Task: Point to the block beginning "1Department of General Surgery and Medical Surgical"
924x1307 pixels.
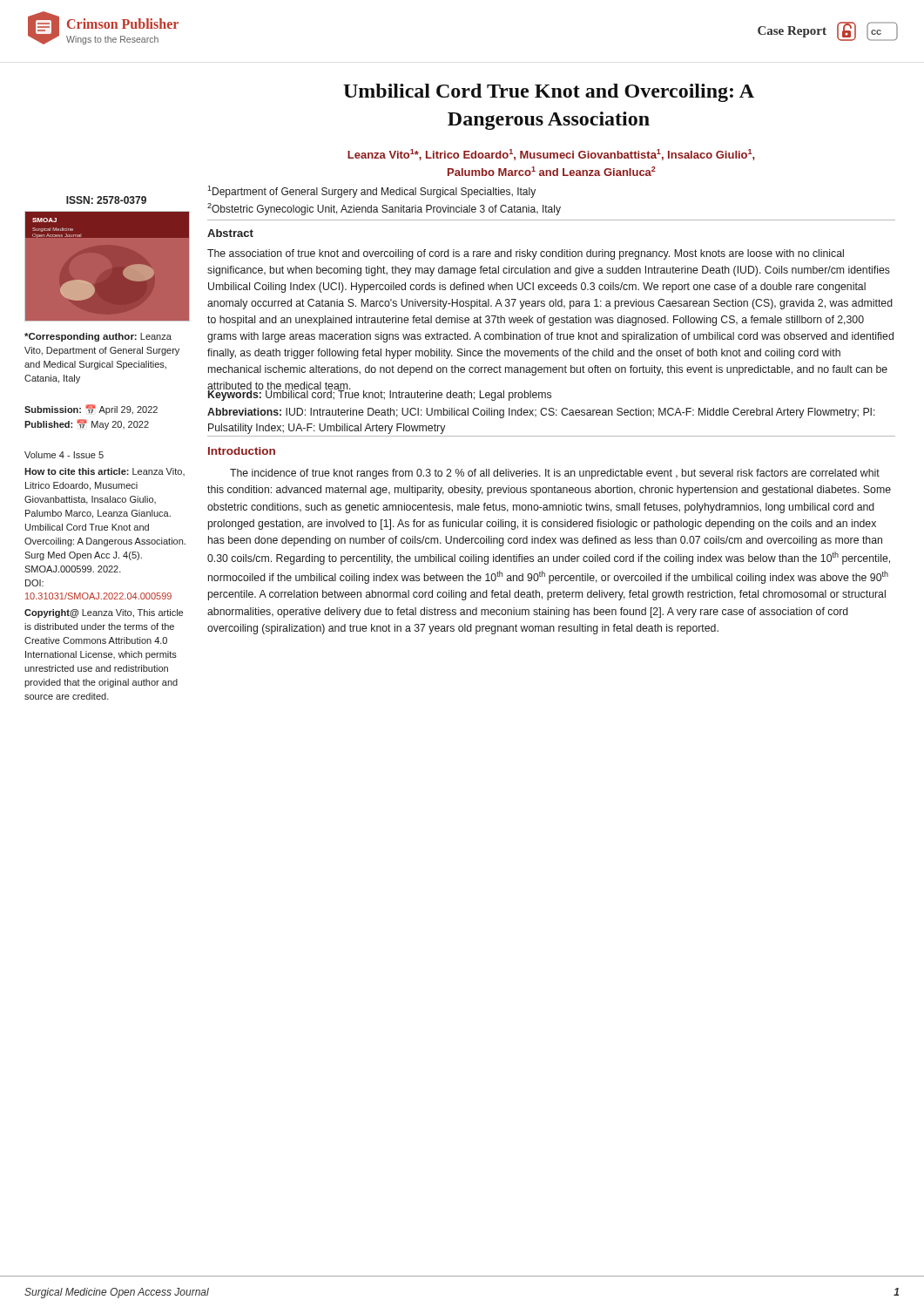Action: [551, 200]
